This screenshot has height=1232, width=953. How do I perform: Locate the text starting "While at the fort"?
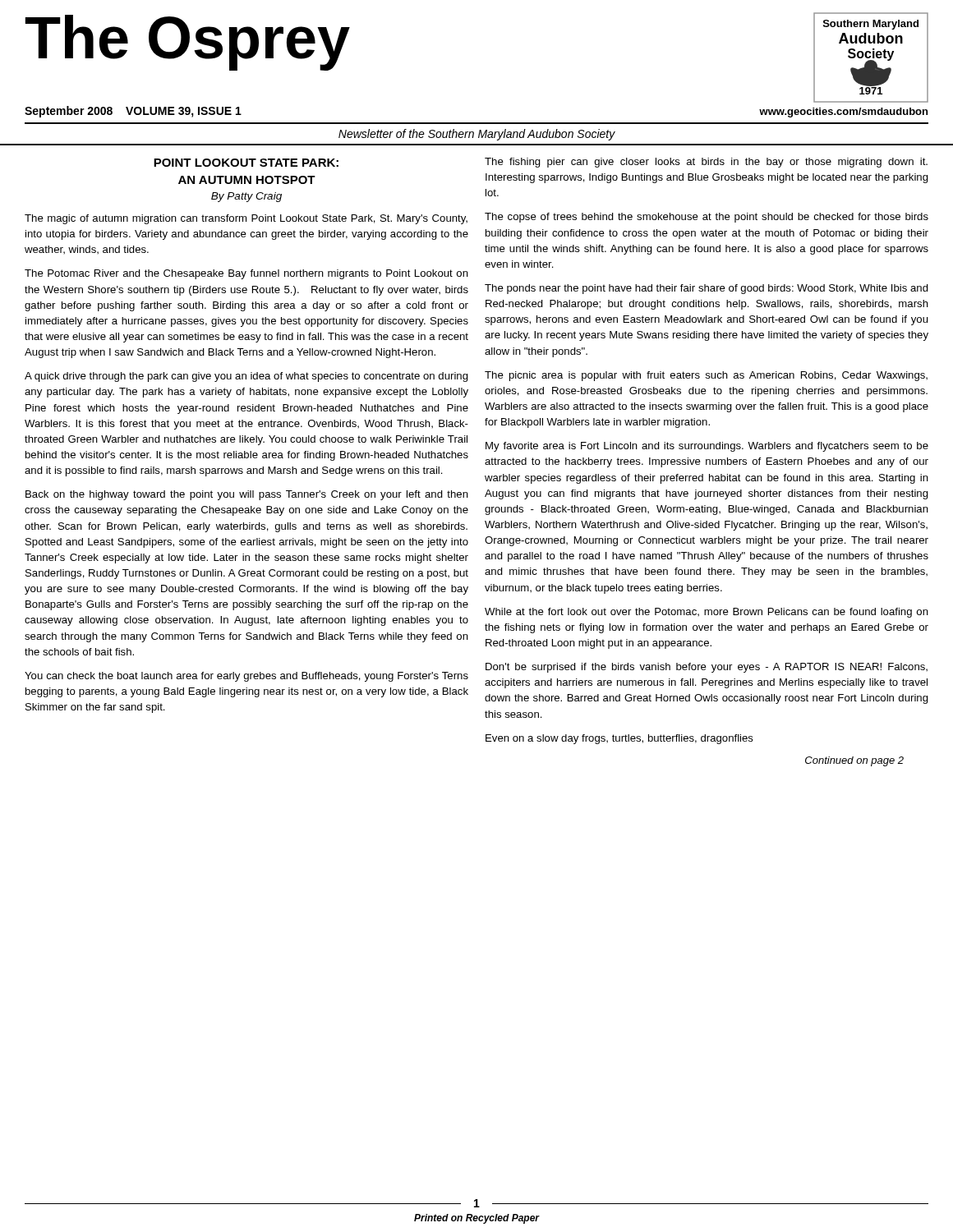707,627
